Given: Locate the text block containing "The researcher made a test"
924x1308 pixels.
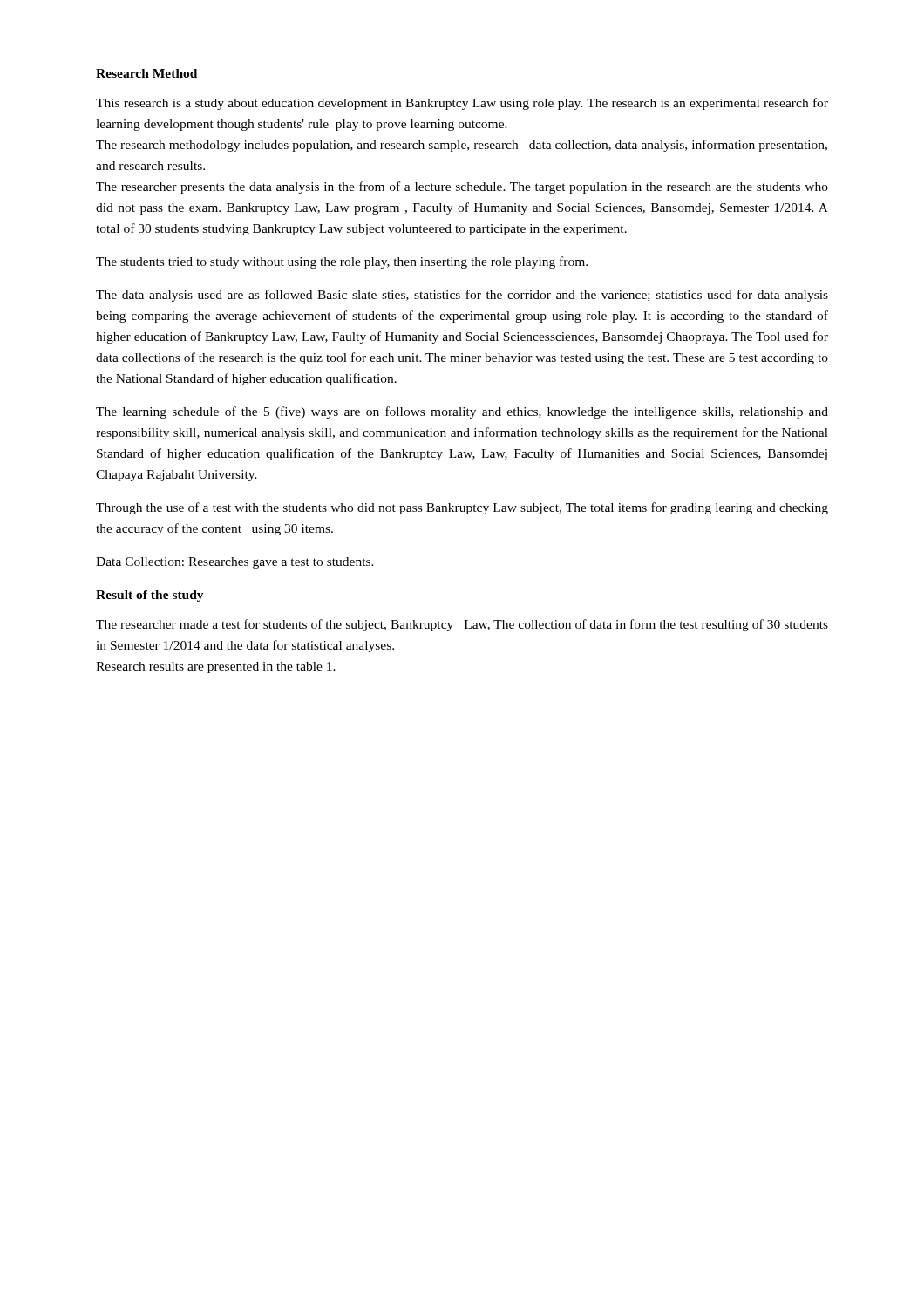Looking at the screenshot, I should (462, 625).
